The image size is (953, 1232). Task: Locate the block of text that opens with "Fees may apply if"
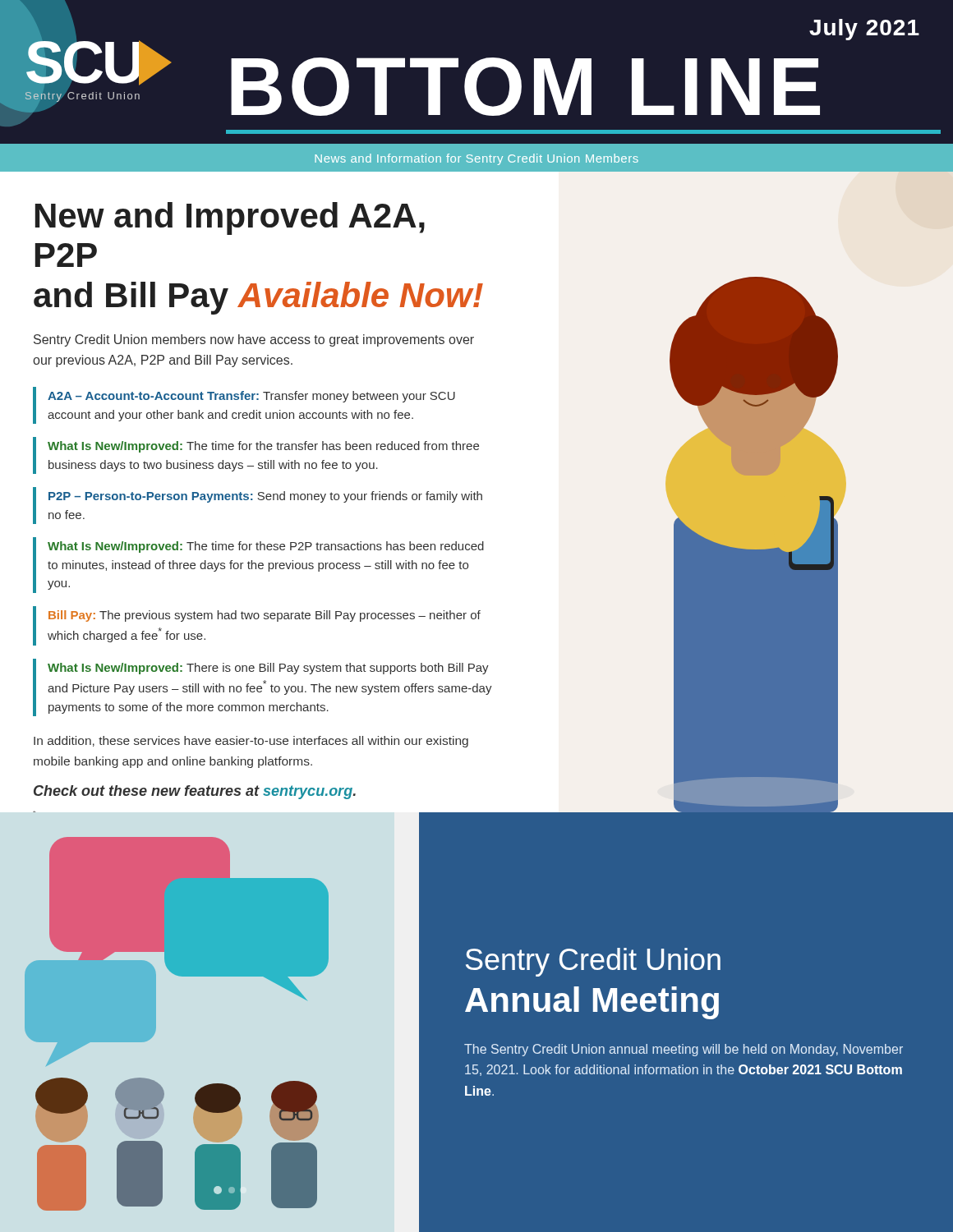pyautogui.click(x=35, y=812)
